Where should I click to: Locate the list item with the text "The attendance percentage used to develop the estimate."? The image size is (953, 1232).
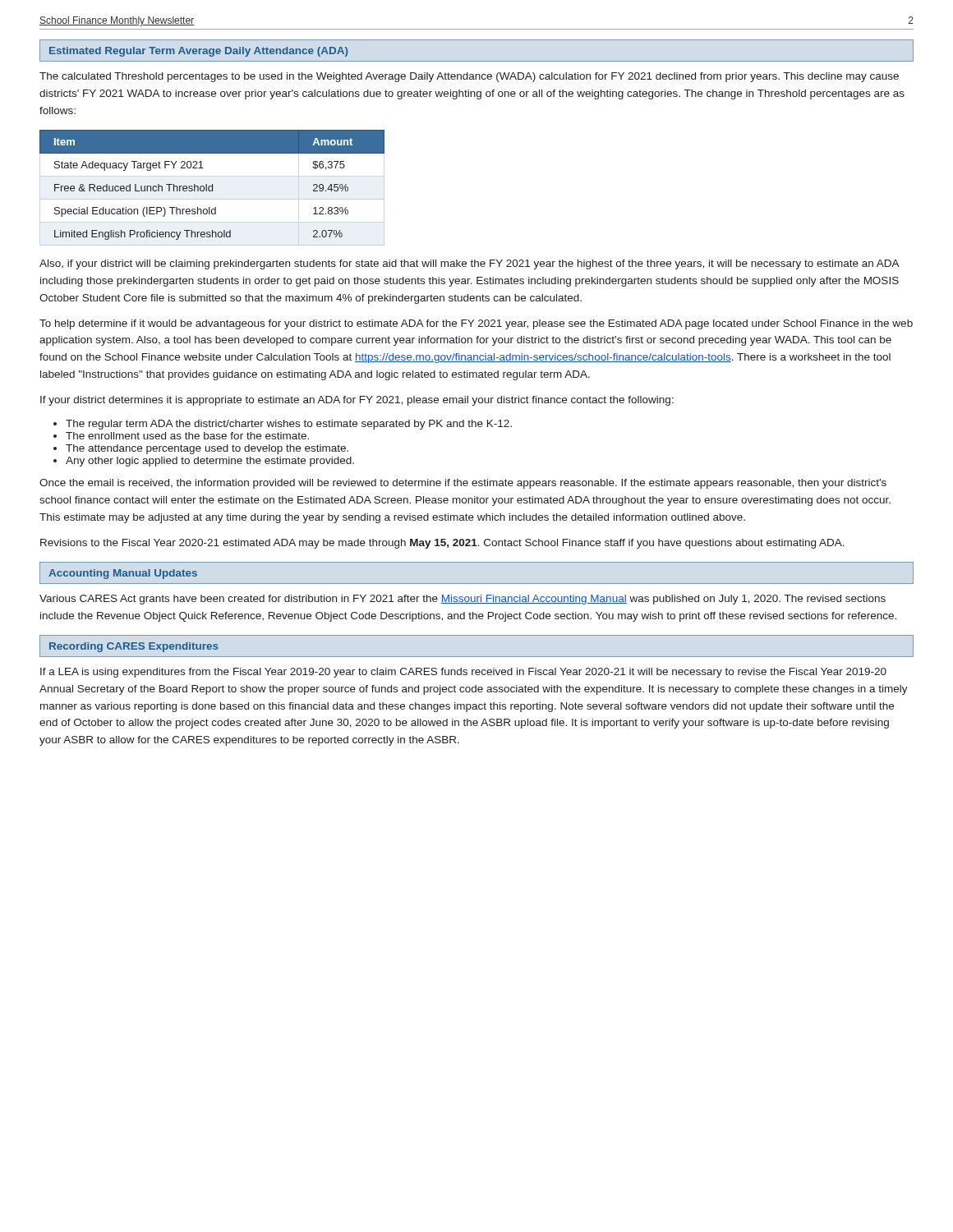208,448
